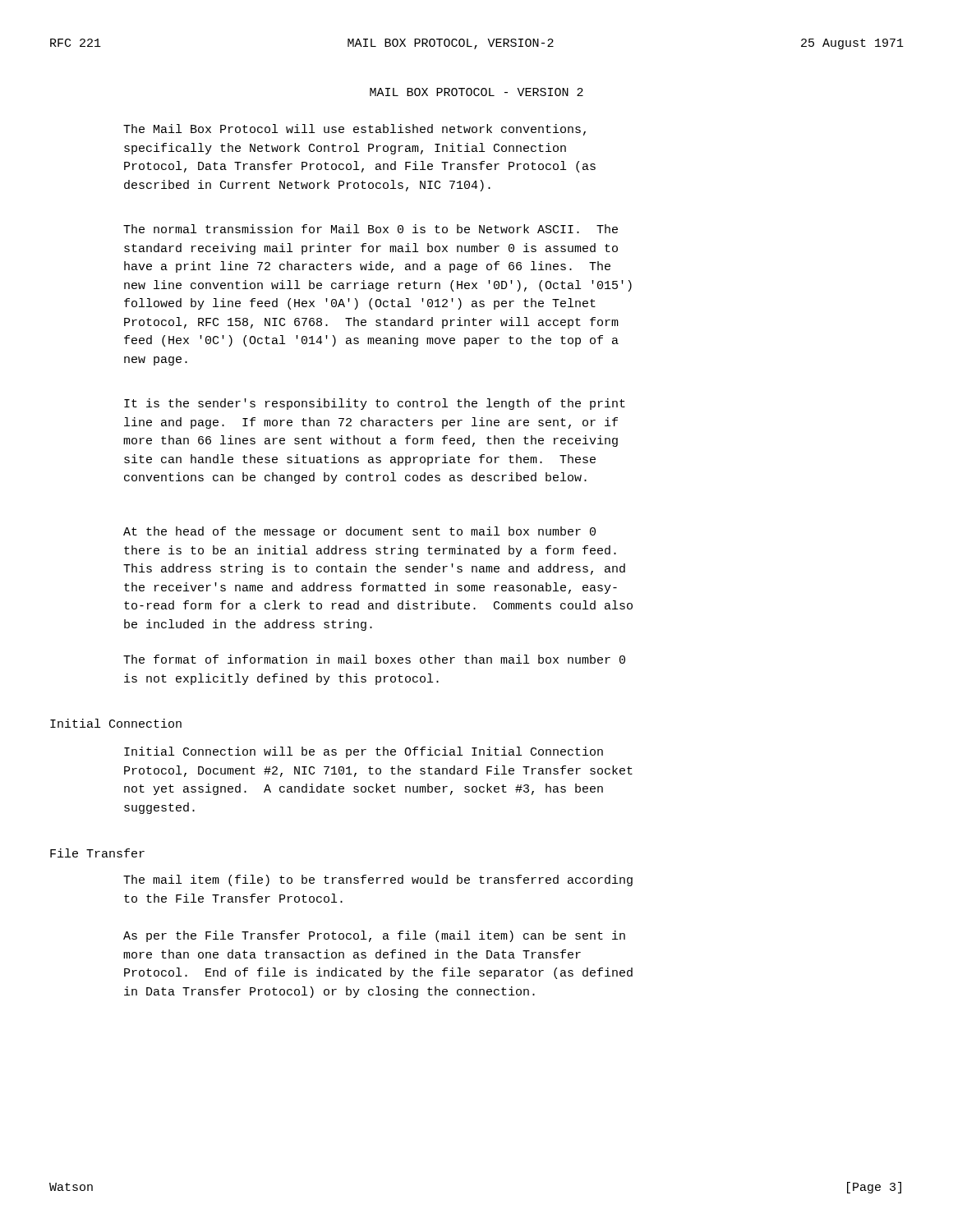Click on the passage starting "It is the sender's responsibility to control the"

pyautogui.click(x=375, y=441)
